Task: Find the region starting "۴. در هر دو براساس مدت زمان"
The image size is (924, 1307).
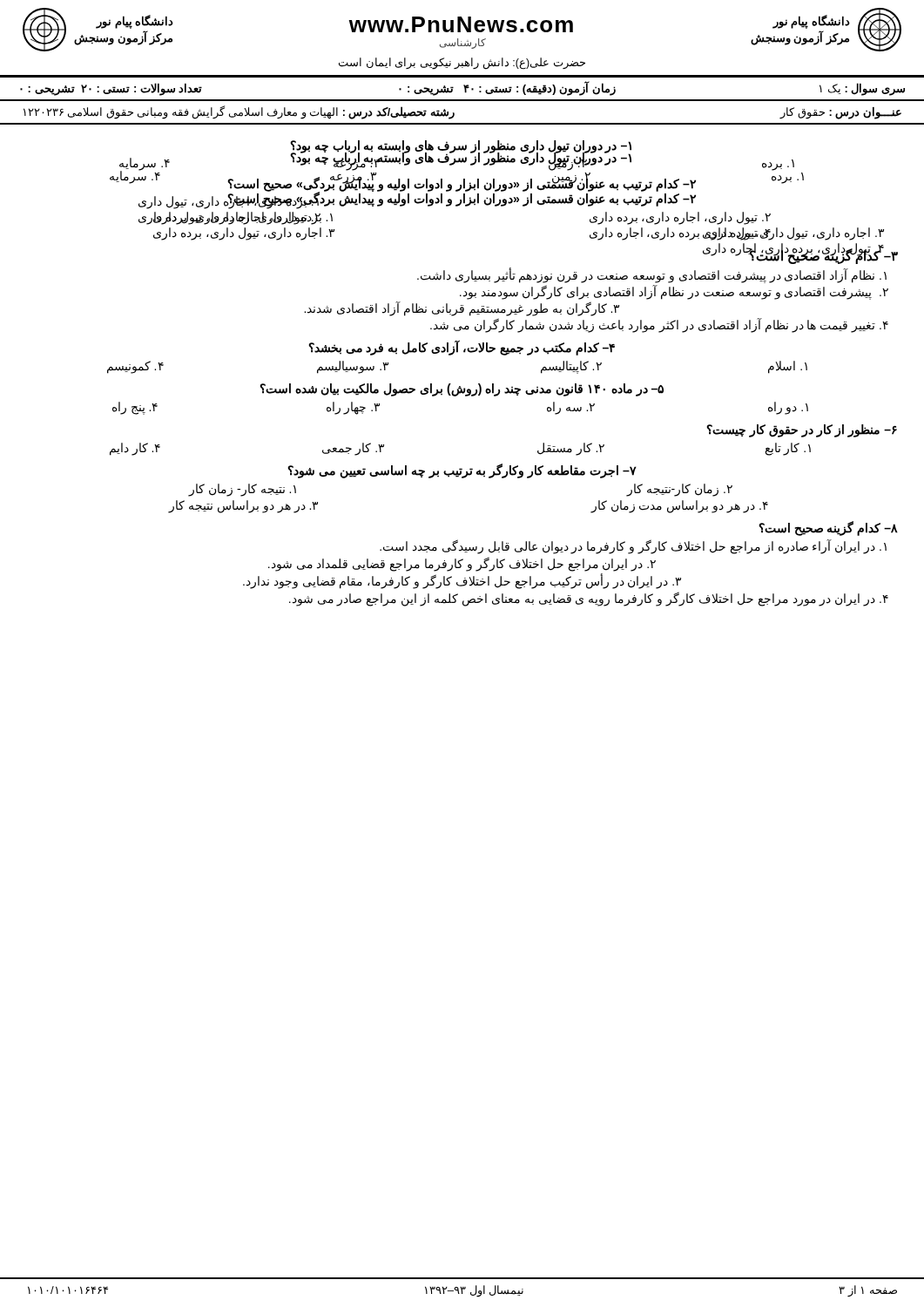Action: click(x=680, y=505)
